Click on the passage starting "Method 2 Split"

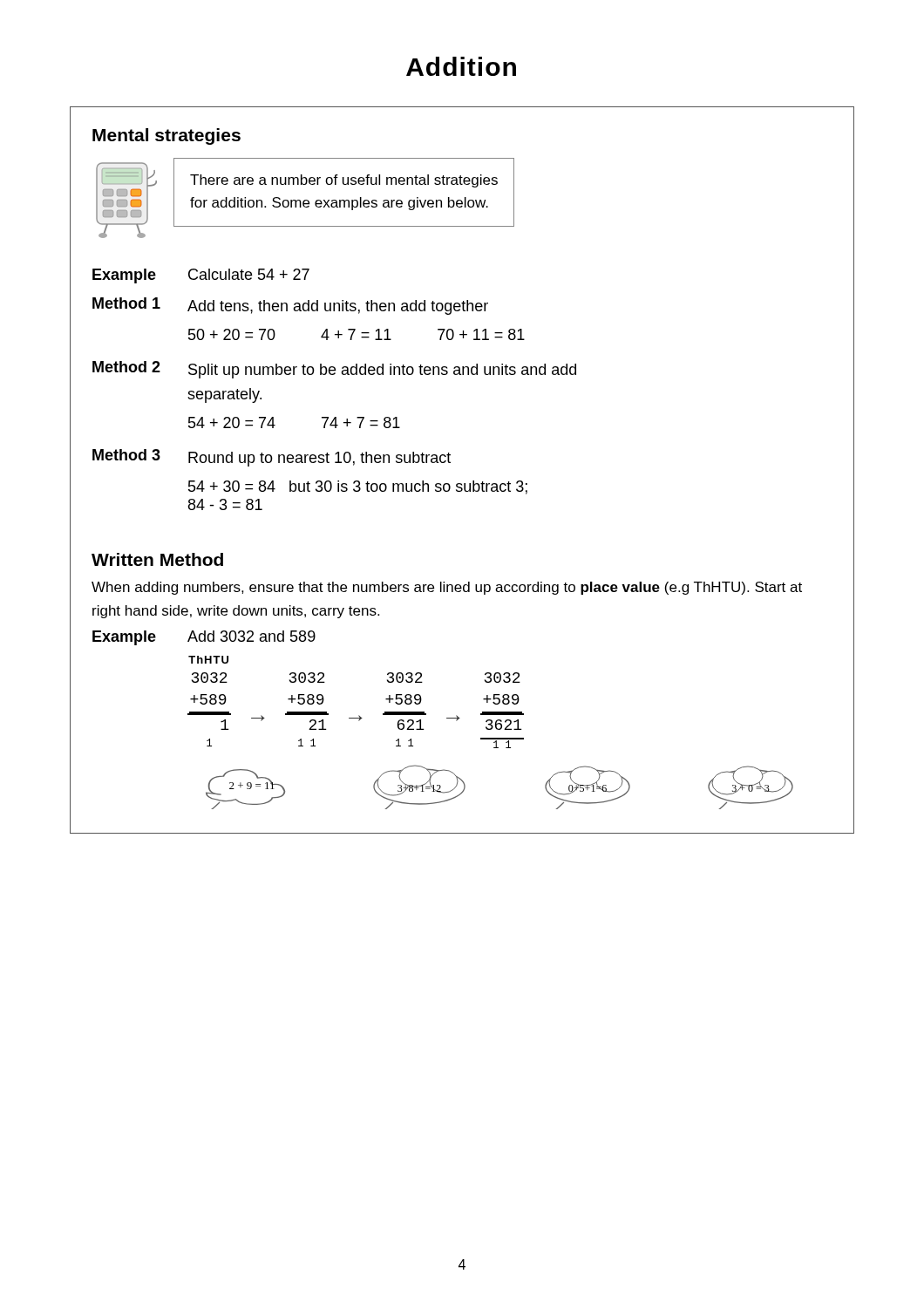(462, 383)
